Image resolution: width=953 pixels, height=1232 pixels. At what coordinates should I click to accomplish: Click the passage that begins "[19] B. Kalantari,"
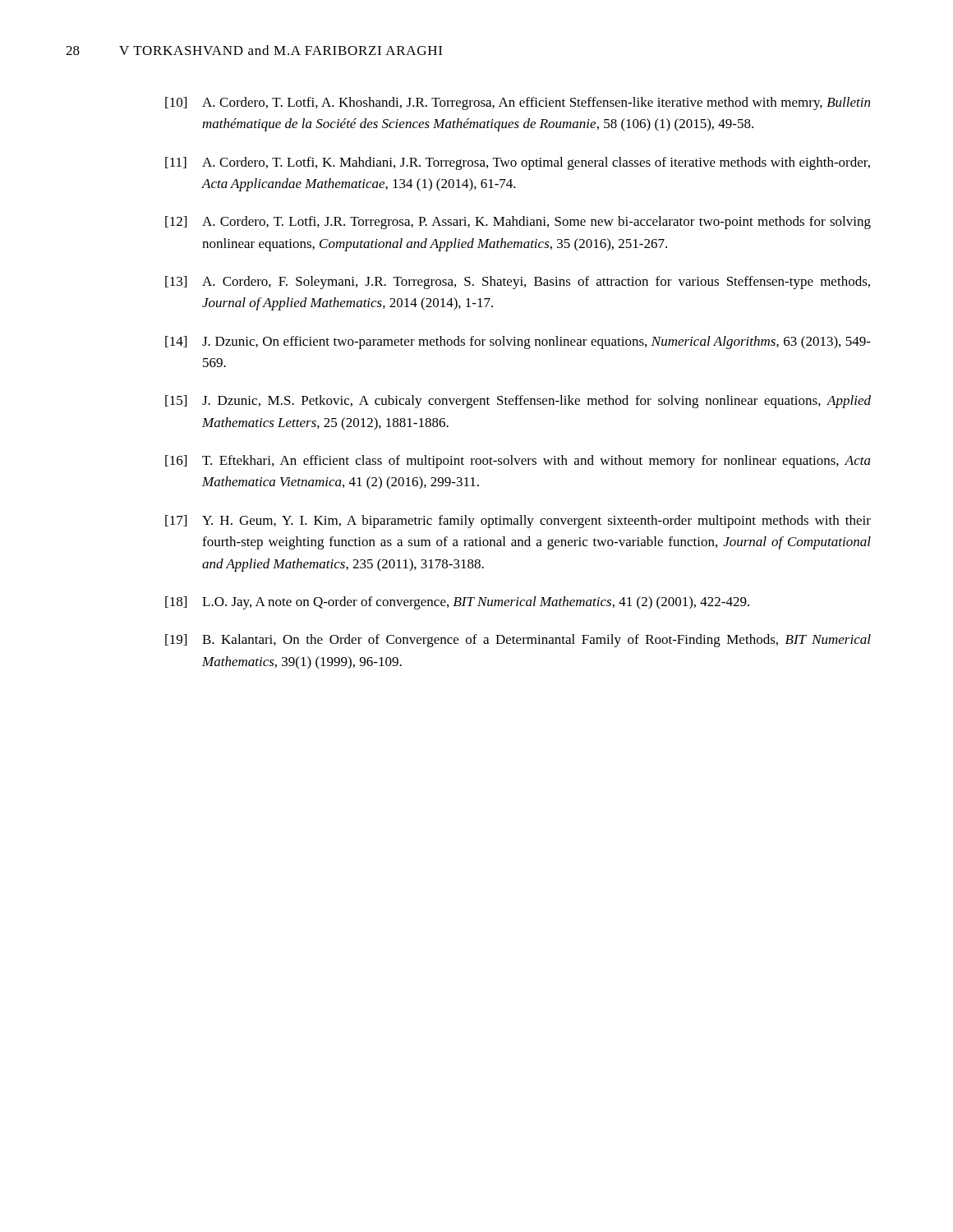click(518, 651)
